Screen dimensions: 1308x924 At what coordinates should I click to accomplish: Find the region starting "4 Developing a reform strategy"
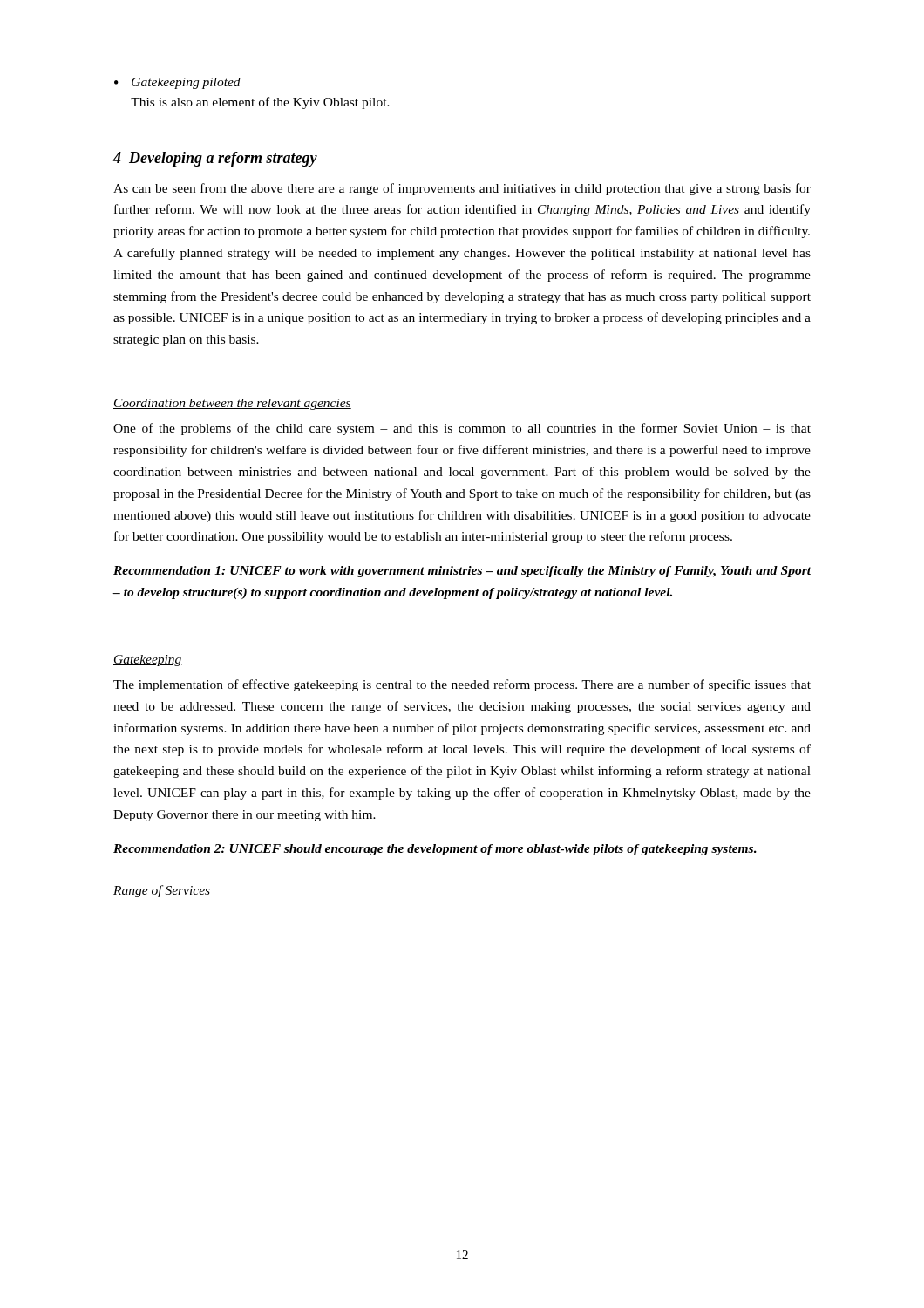[215, 157]
